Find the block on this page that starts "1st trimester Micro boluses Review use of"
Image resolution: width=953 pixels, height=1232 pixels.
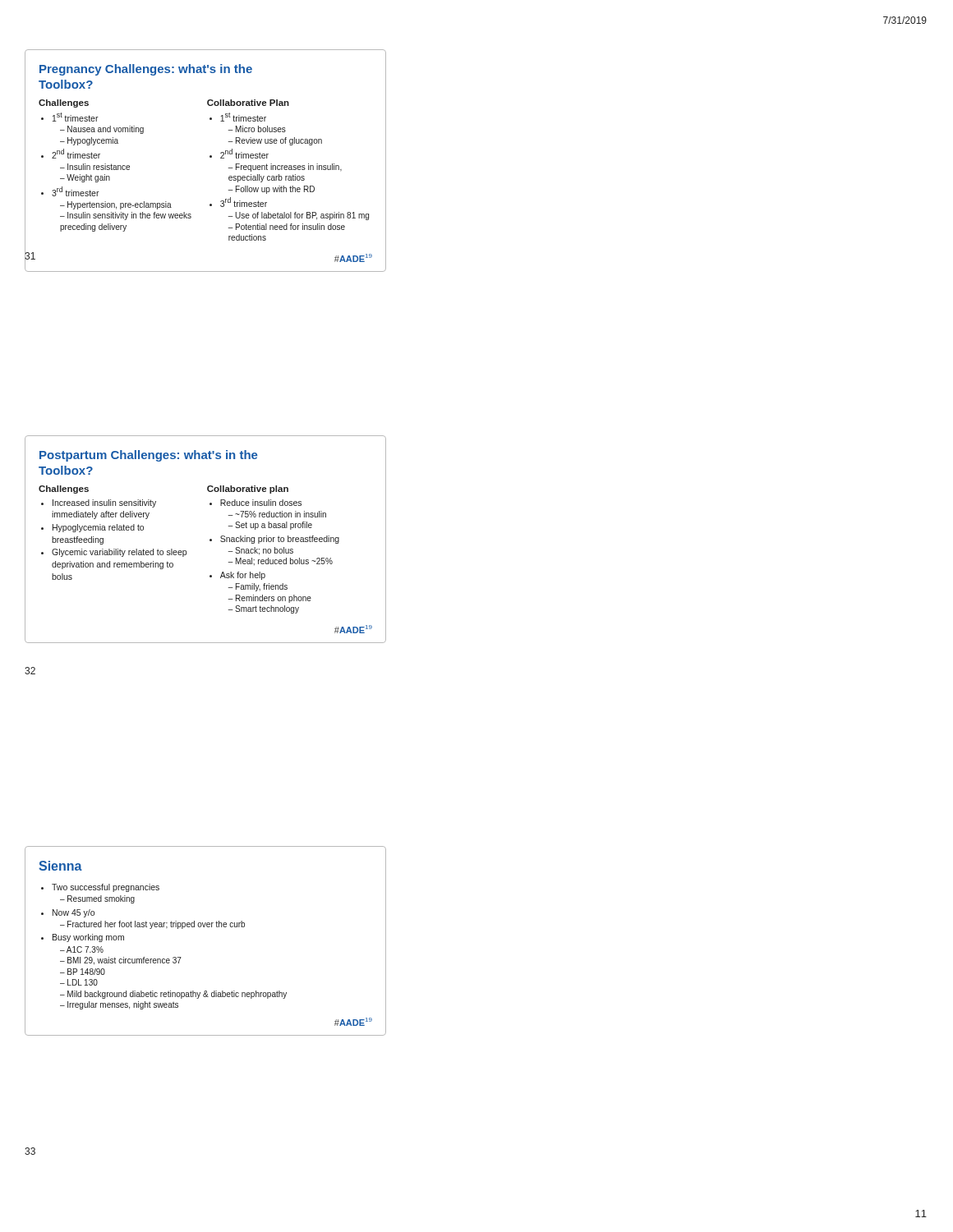coord(296,128)
